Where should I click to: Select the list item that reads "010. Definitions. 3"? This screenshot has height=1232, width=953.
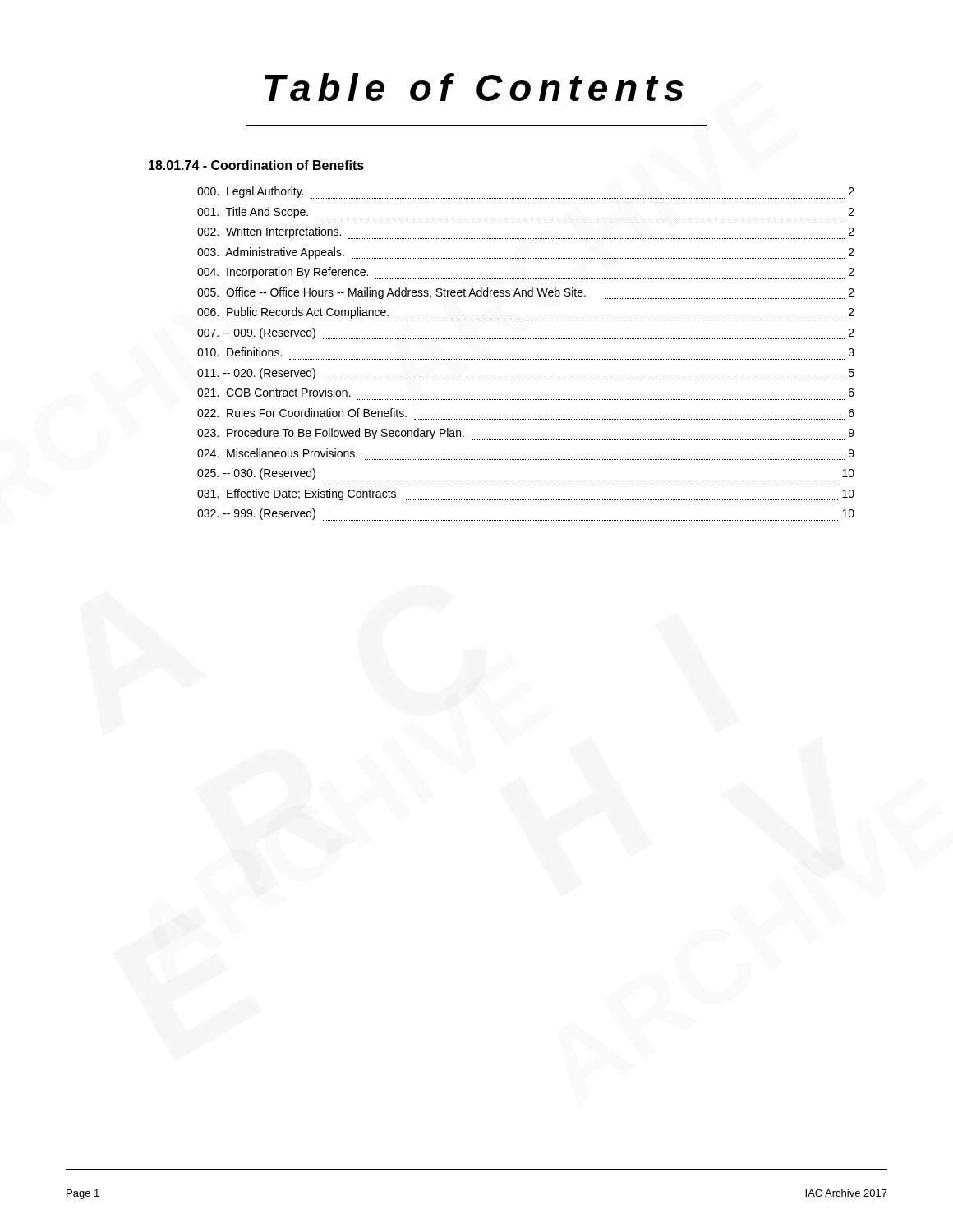click(526, 353)
